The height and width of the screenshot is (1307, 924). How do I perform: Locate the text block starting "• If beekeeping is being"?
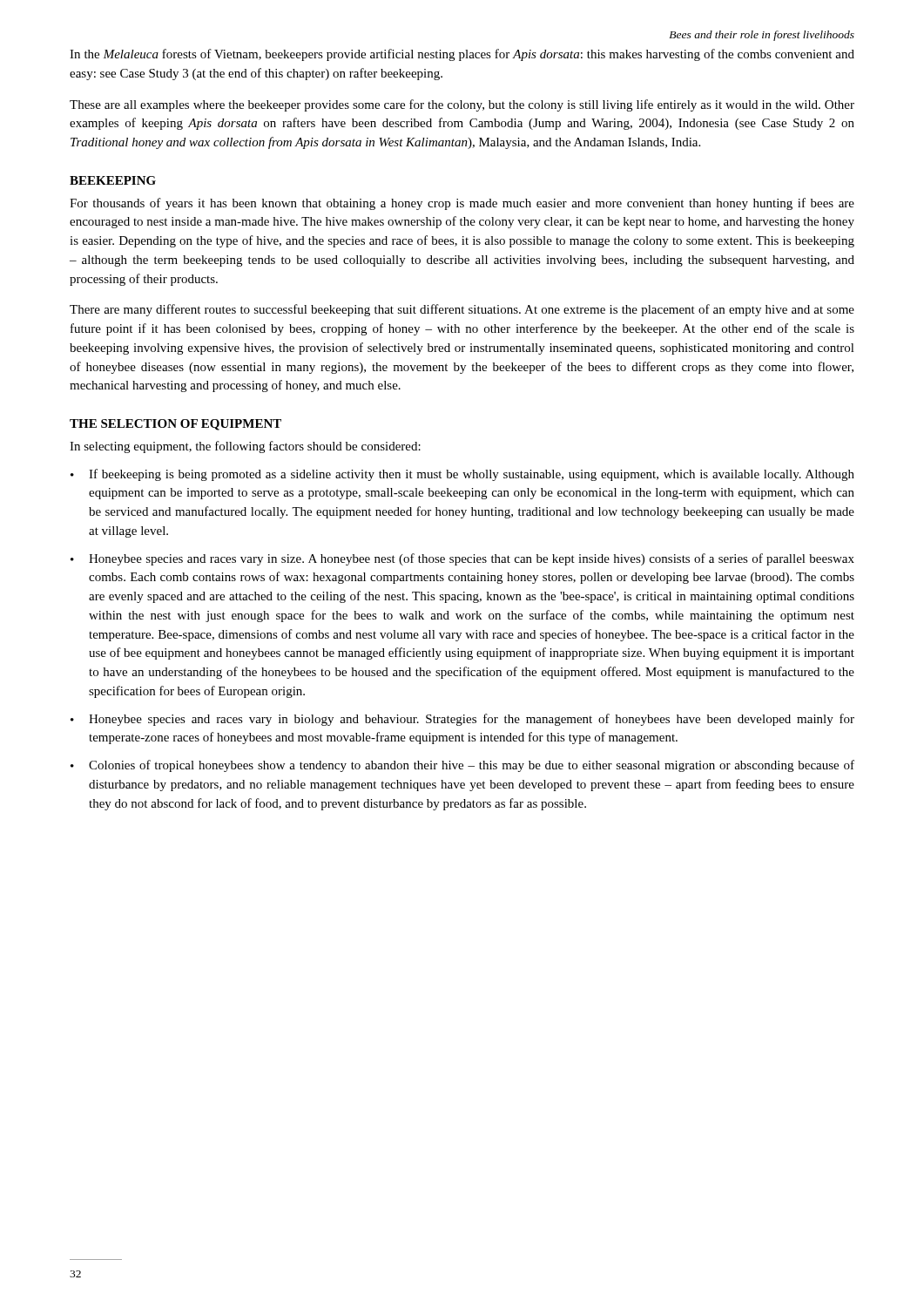[x=462, y=503]
